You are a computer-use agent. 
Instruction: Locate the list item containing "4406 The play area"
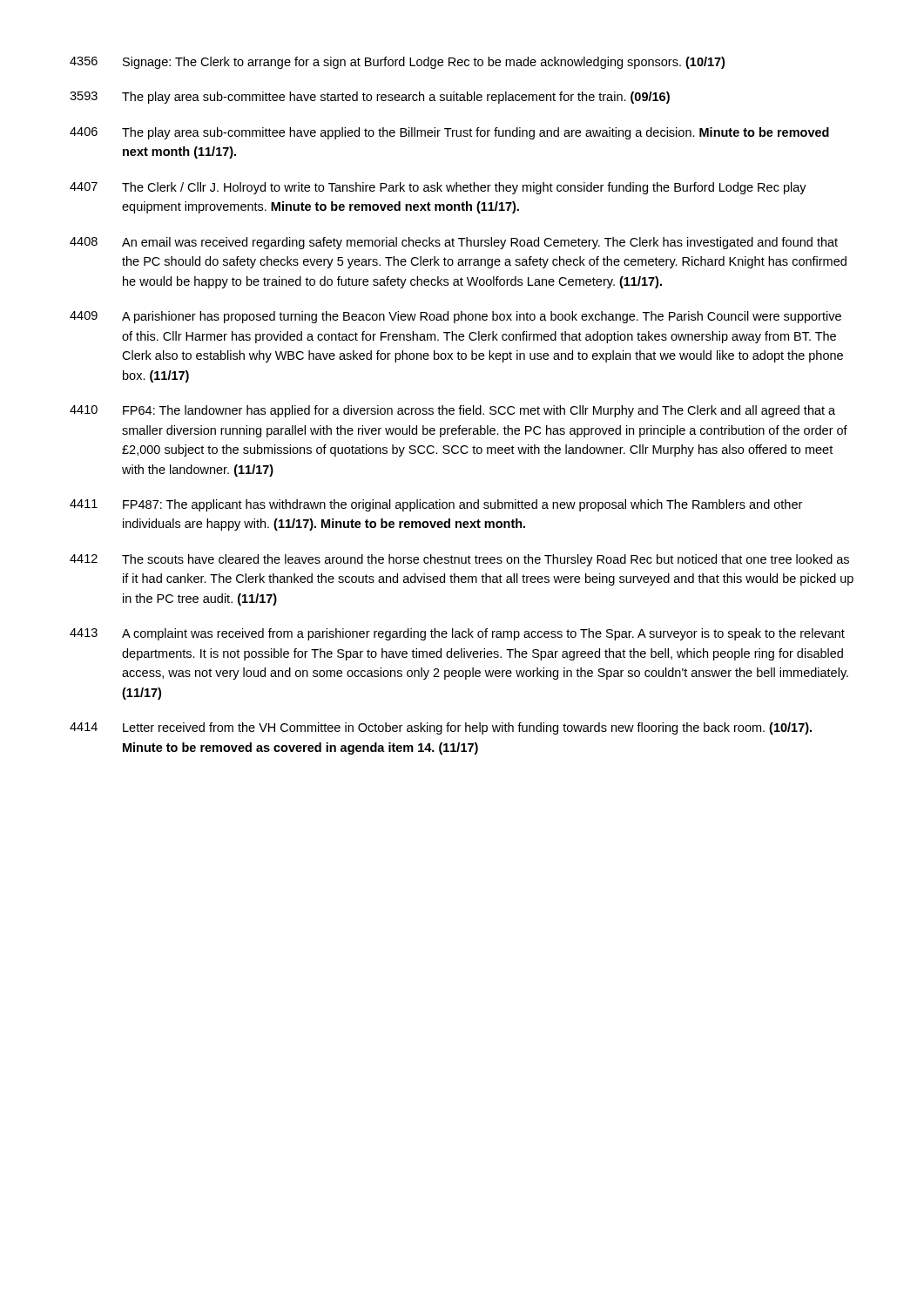coord(462,142)
